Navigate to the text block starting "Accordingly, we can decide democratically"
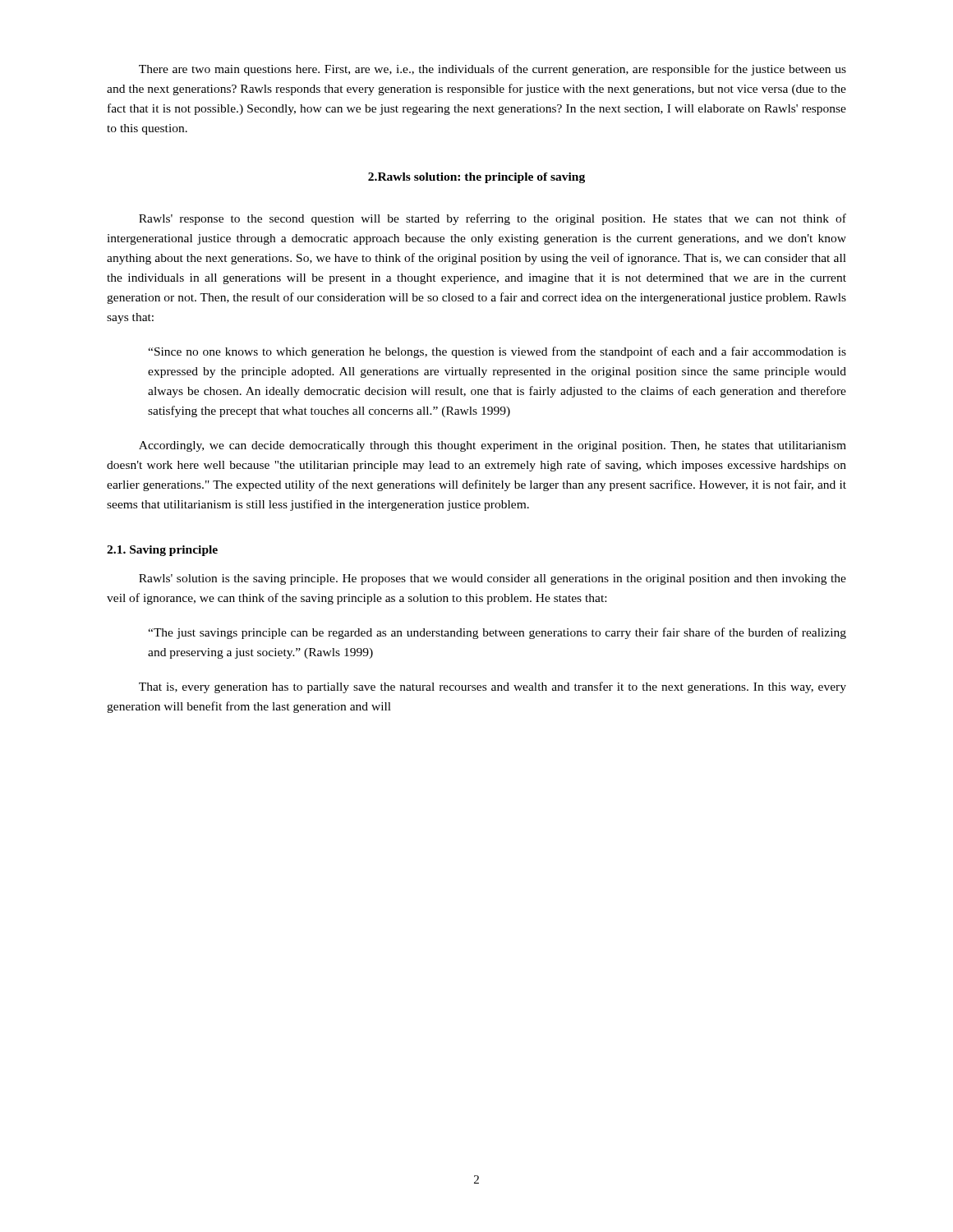The width and height of the screenshot is (953, 1232). (476, 475)
